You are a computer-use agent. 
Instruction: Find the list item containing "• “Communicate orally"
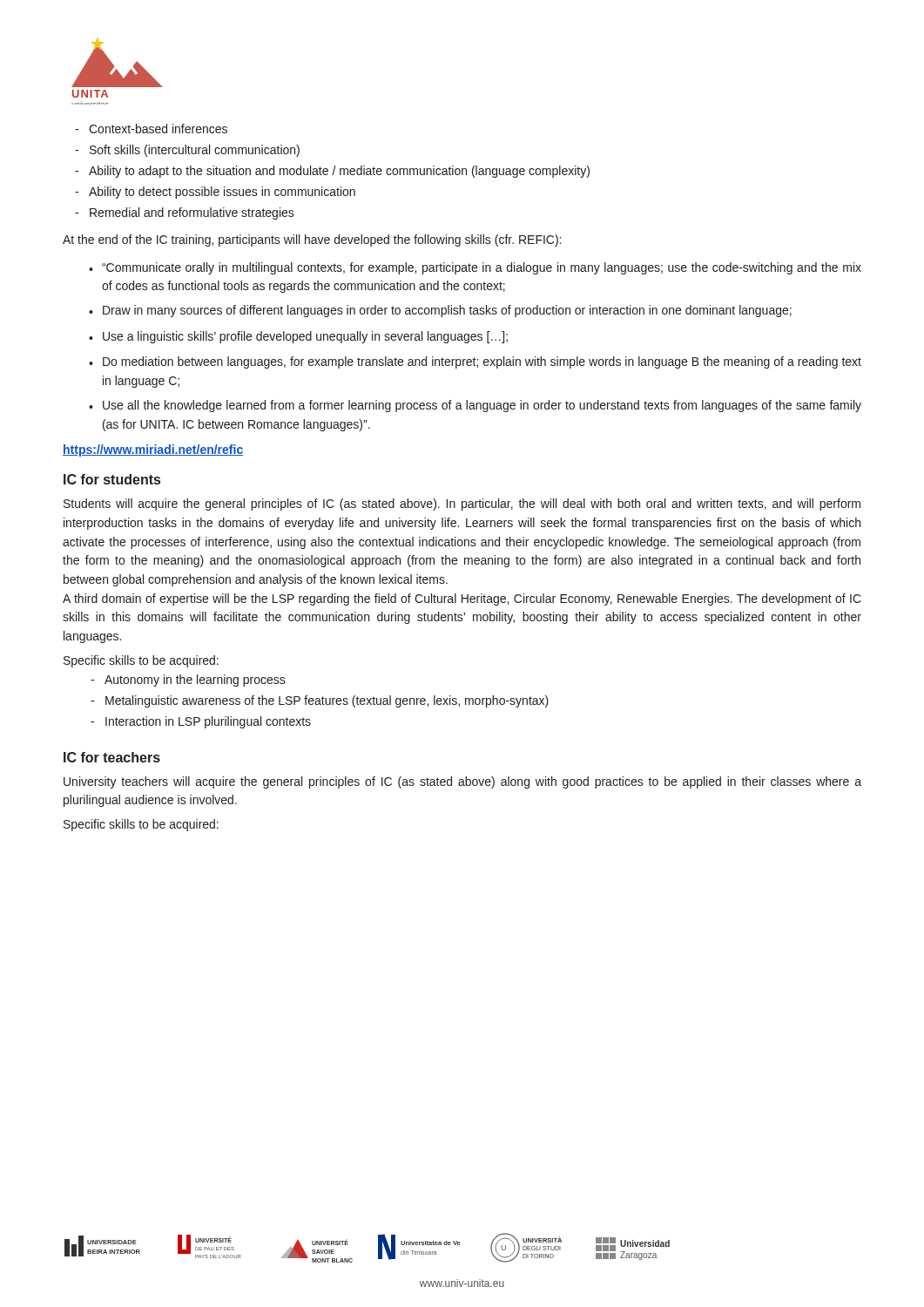coord(475,277)
